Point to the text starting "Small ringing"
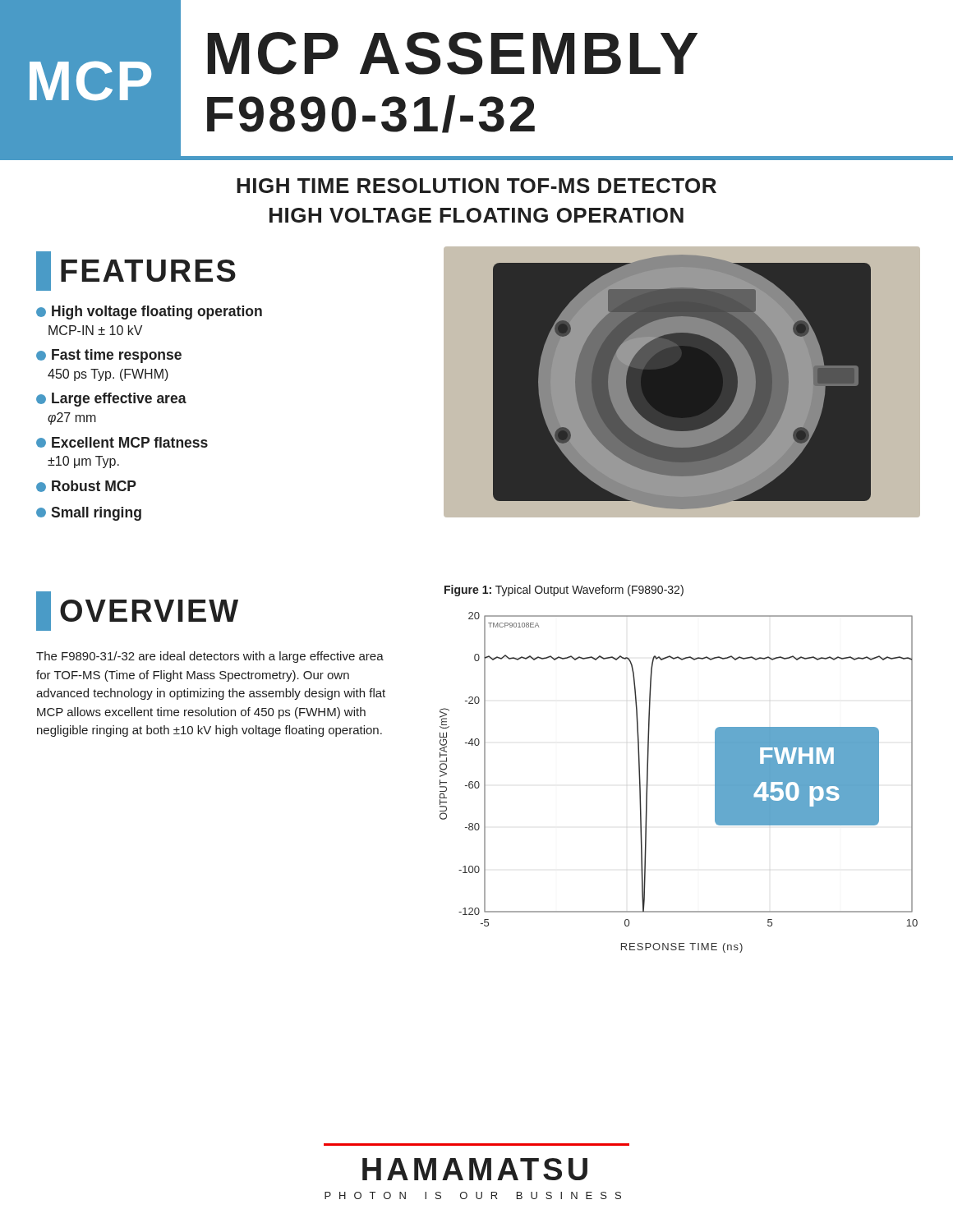The image size is (953, 1232). click(89, 512)
